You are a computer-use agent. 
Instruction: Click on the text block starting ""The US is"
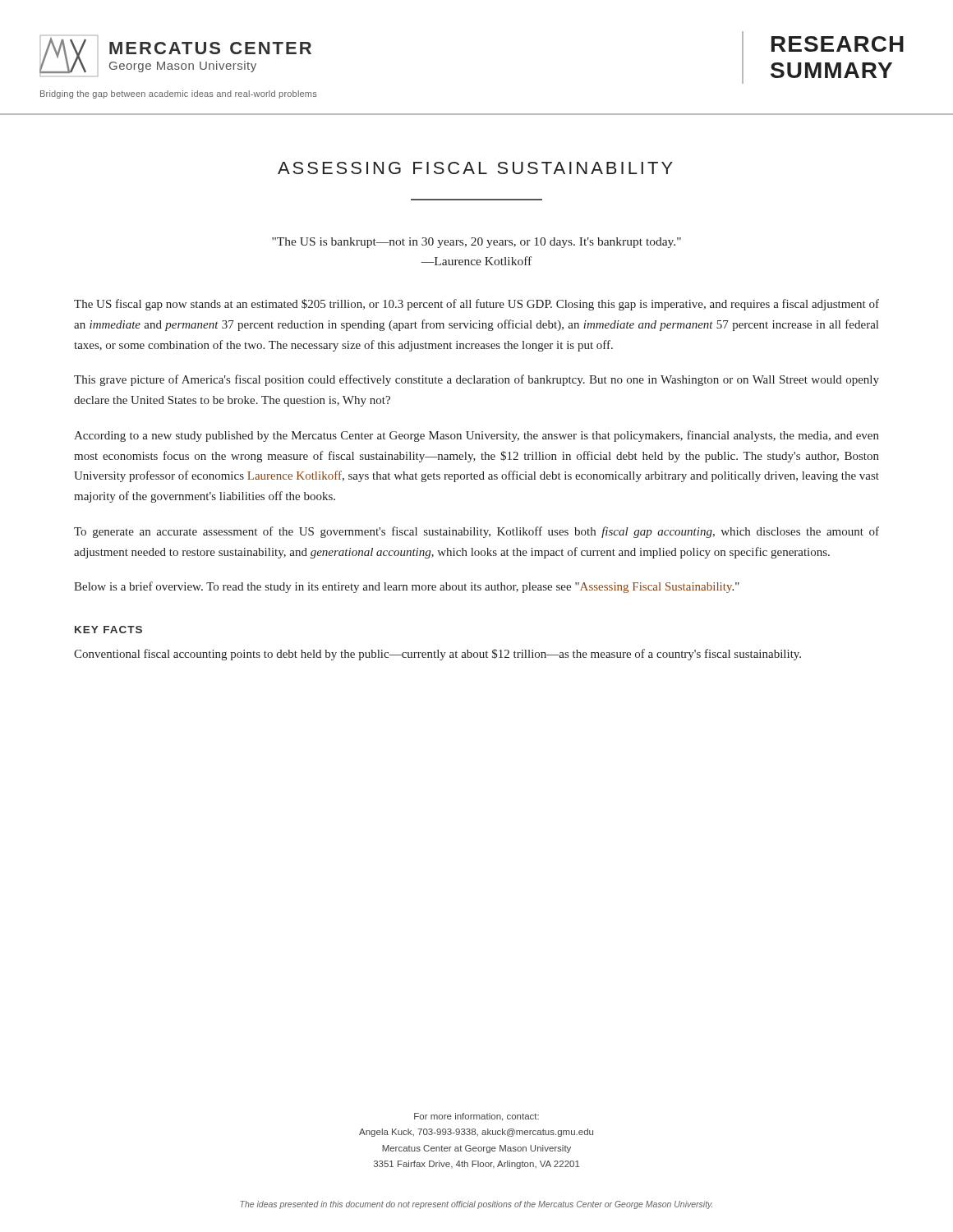point(476,251)
